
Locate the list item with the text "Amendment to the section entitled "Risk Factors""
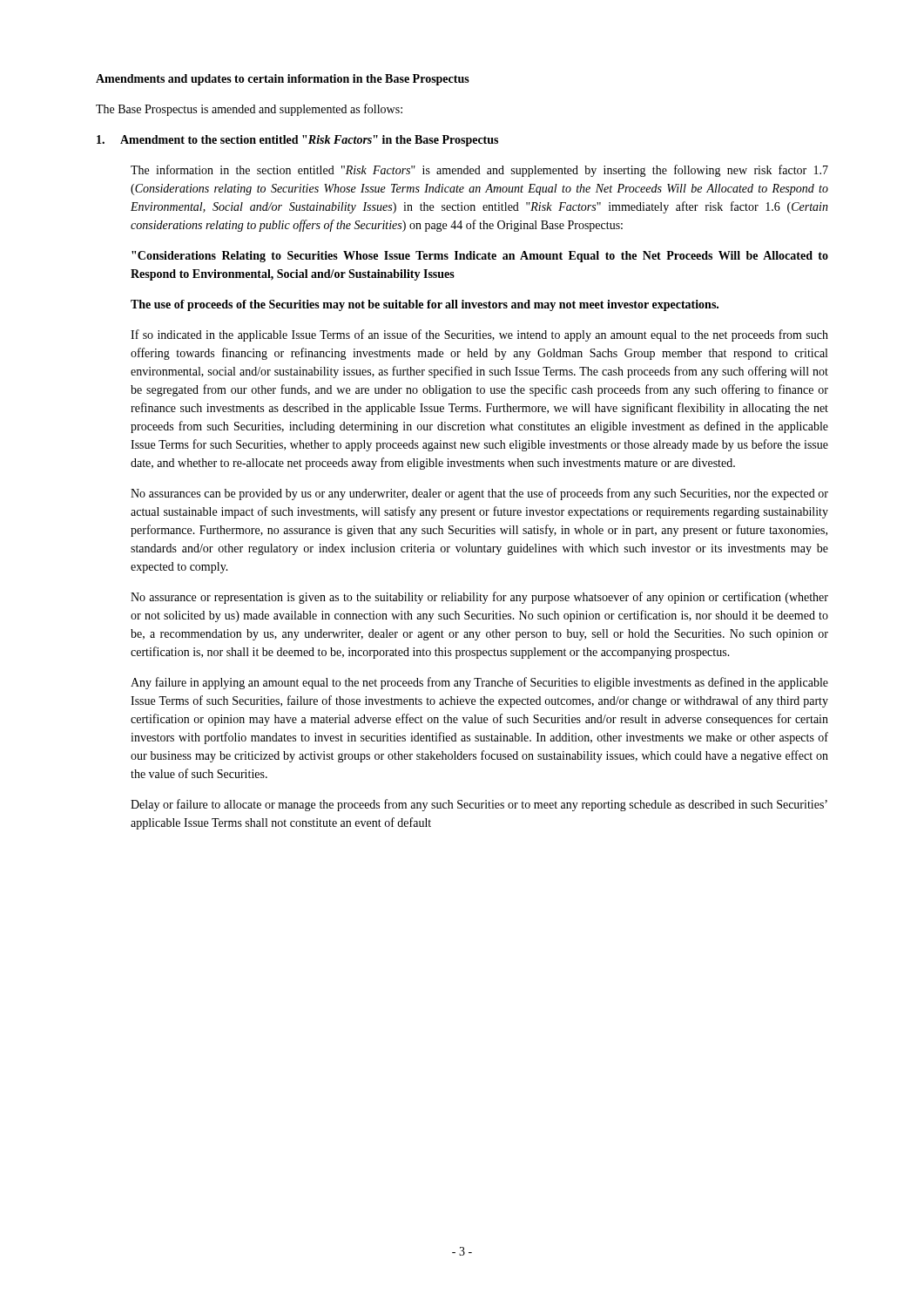(462, 140)
